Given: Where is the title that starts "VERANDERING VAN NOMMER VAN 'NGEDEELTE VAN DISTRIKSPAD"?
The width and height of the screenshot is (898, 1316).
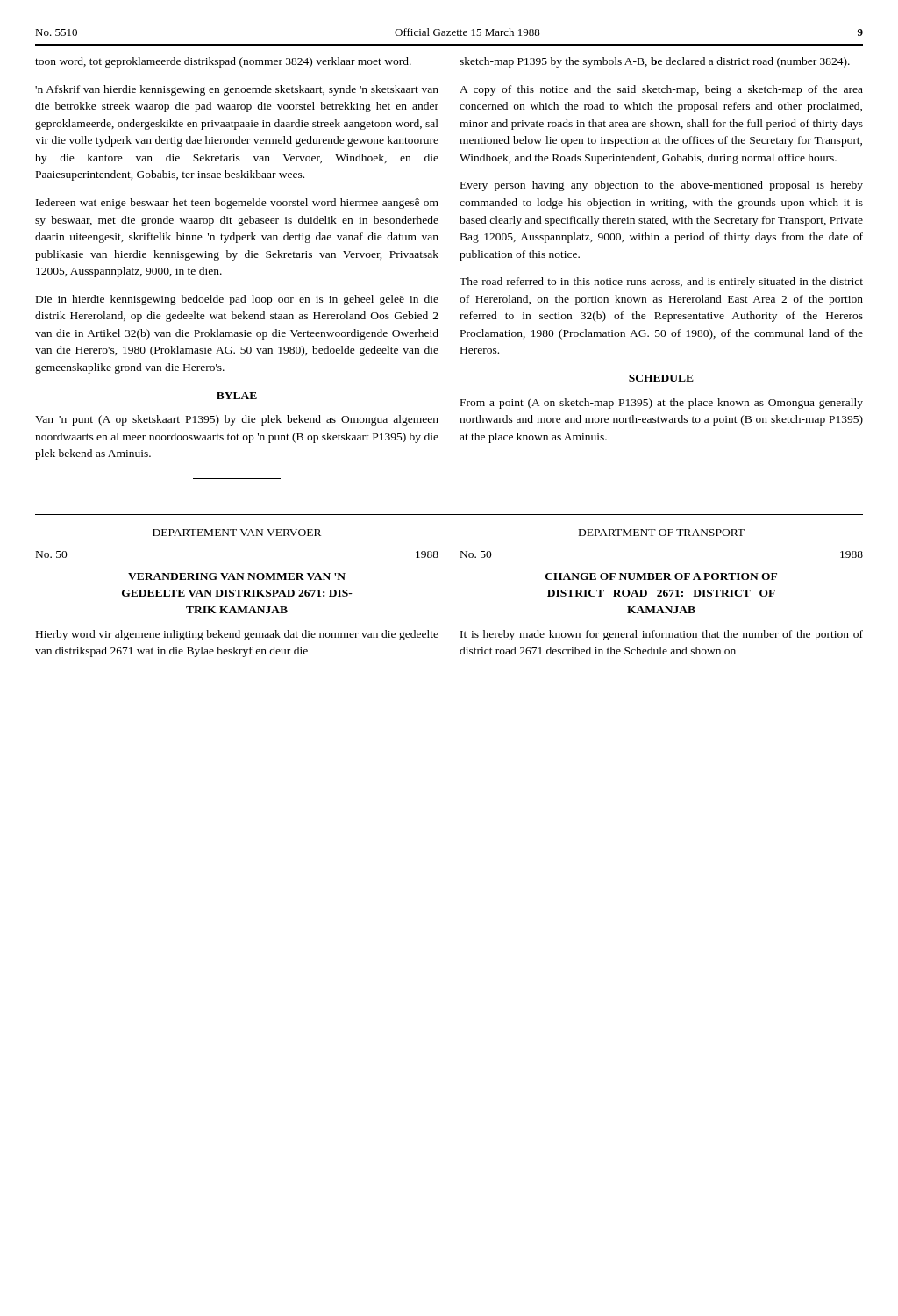Looking at the screenshot, I should [x=237, y=592].
